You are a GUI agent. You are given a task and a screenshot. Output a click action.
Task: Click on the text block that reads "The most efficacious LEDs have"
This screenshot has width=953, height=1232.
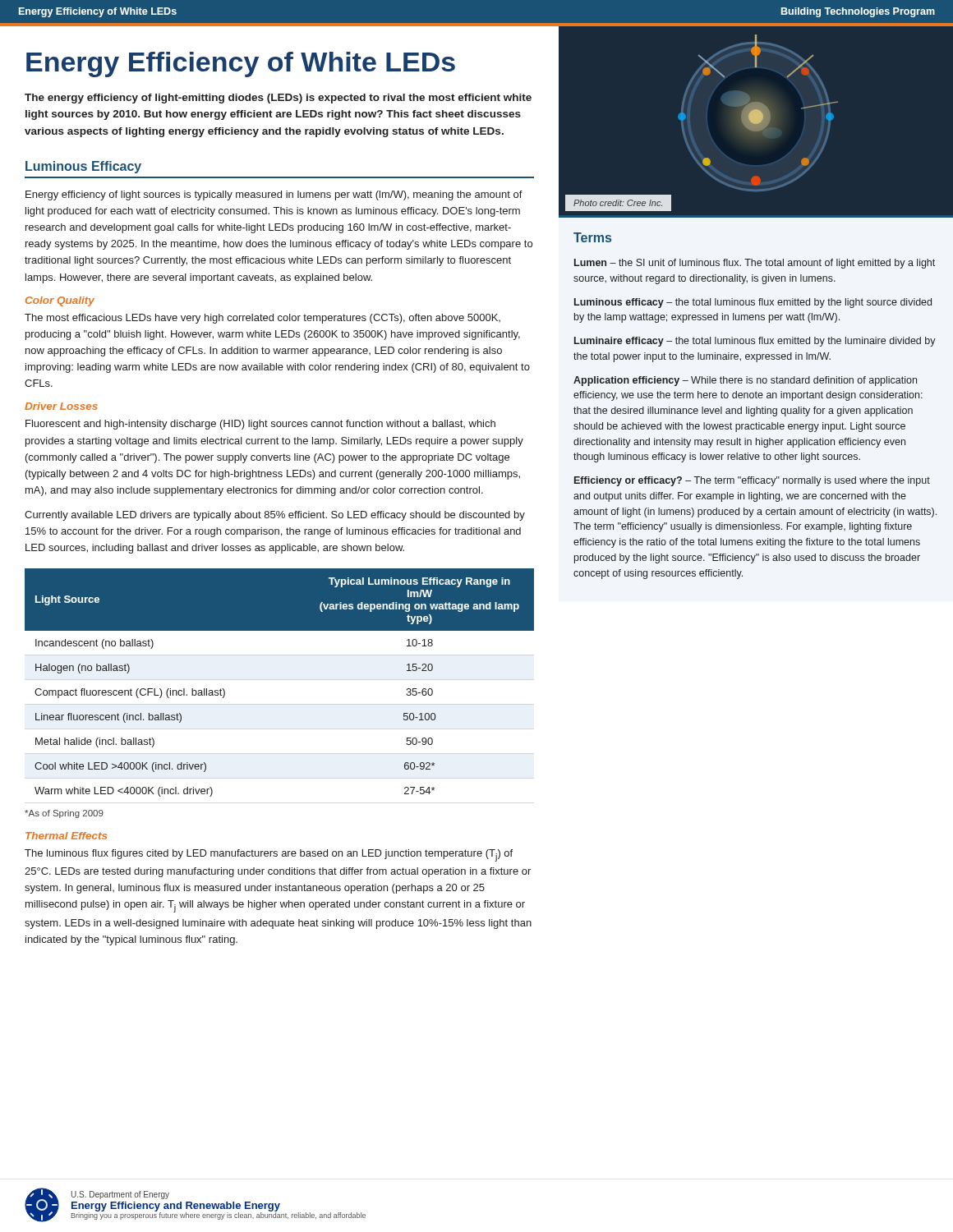pyautogui.click(x=277, y=350)
